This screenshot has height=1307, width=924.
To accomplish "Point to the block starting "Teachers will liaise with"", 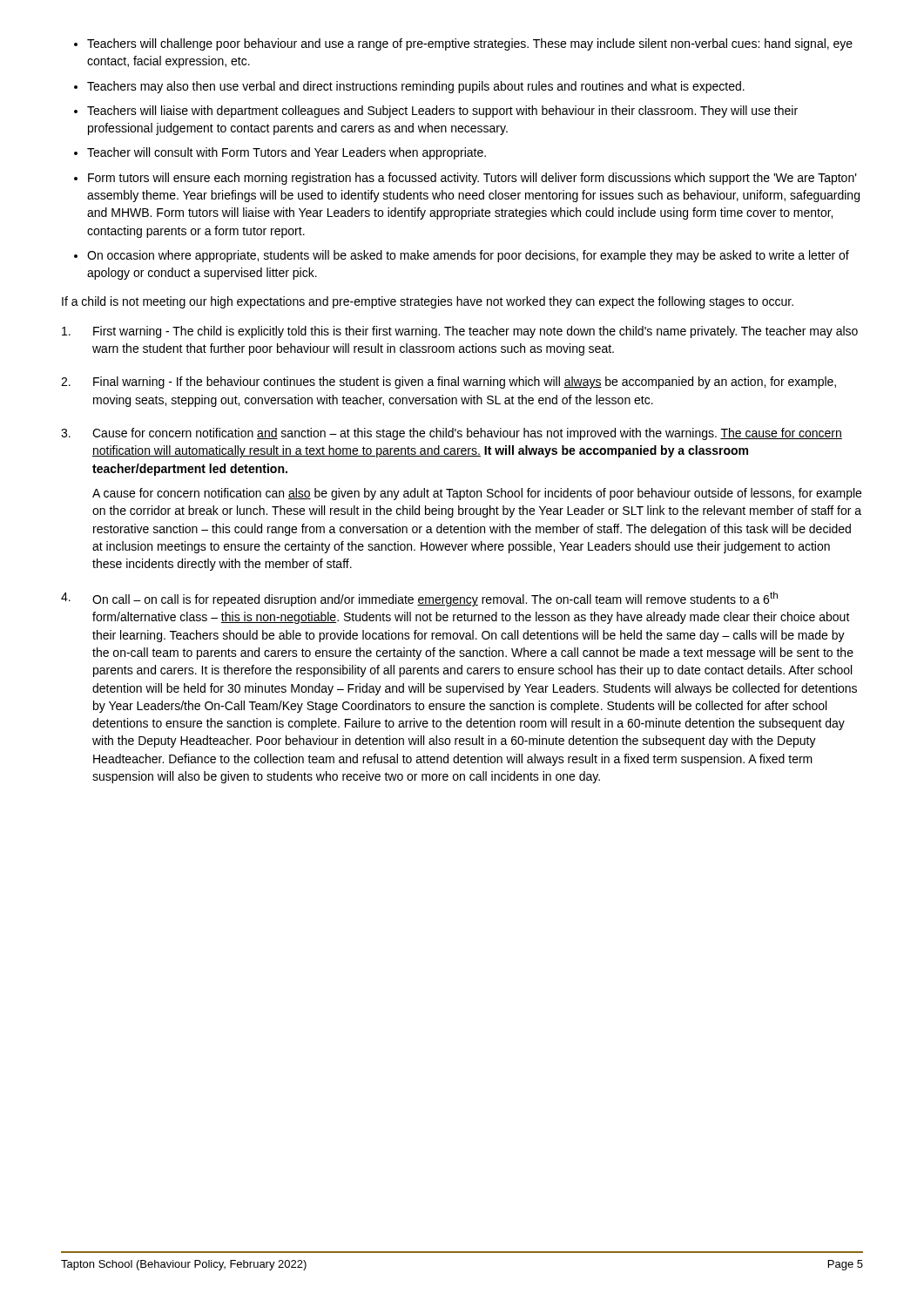I will pyautogui.click(x=475, y=120).
